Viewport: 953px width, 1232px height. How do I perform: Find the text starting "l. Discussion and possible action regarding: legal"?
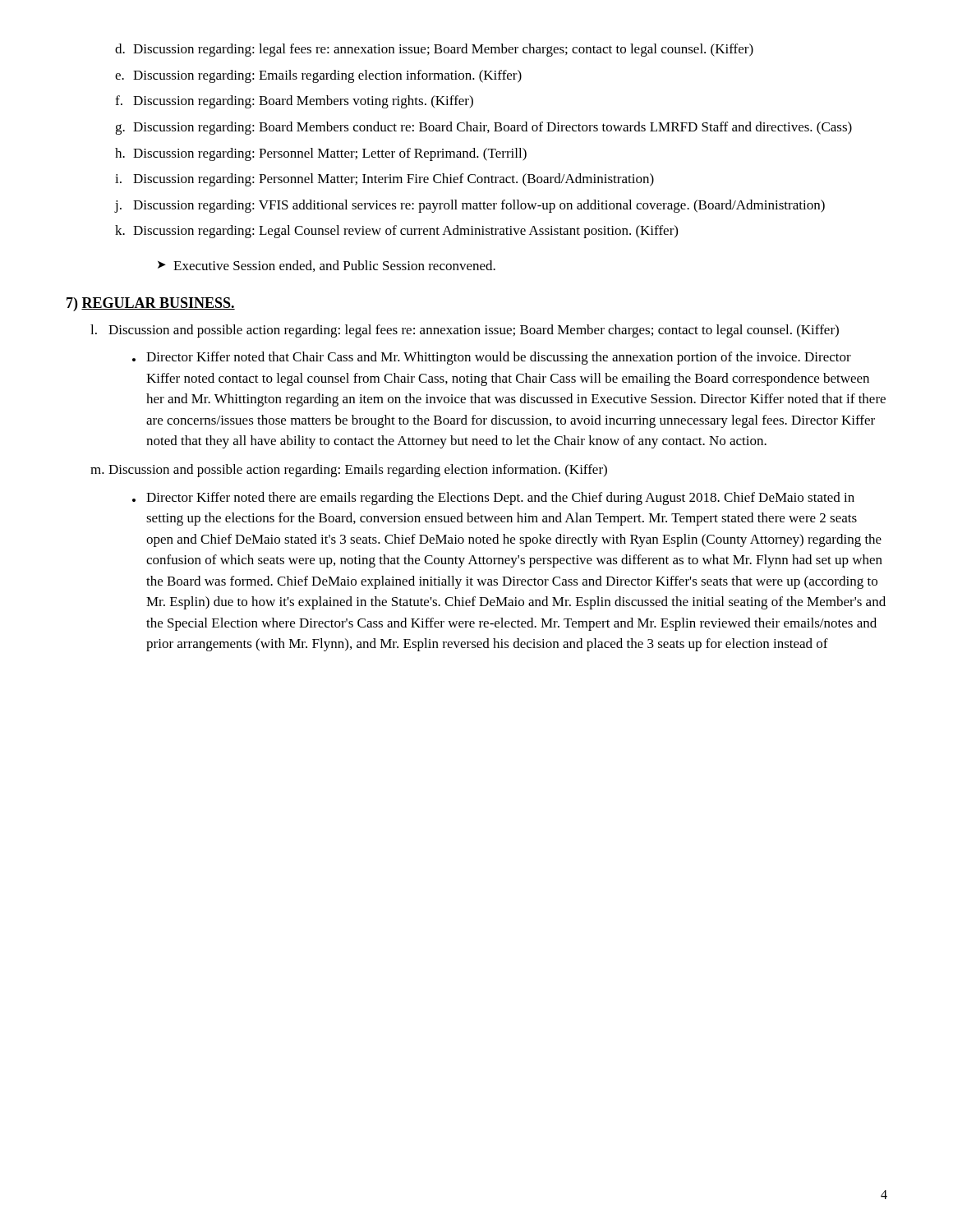click(465, 330)
